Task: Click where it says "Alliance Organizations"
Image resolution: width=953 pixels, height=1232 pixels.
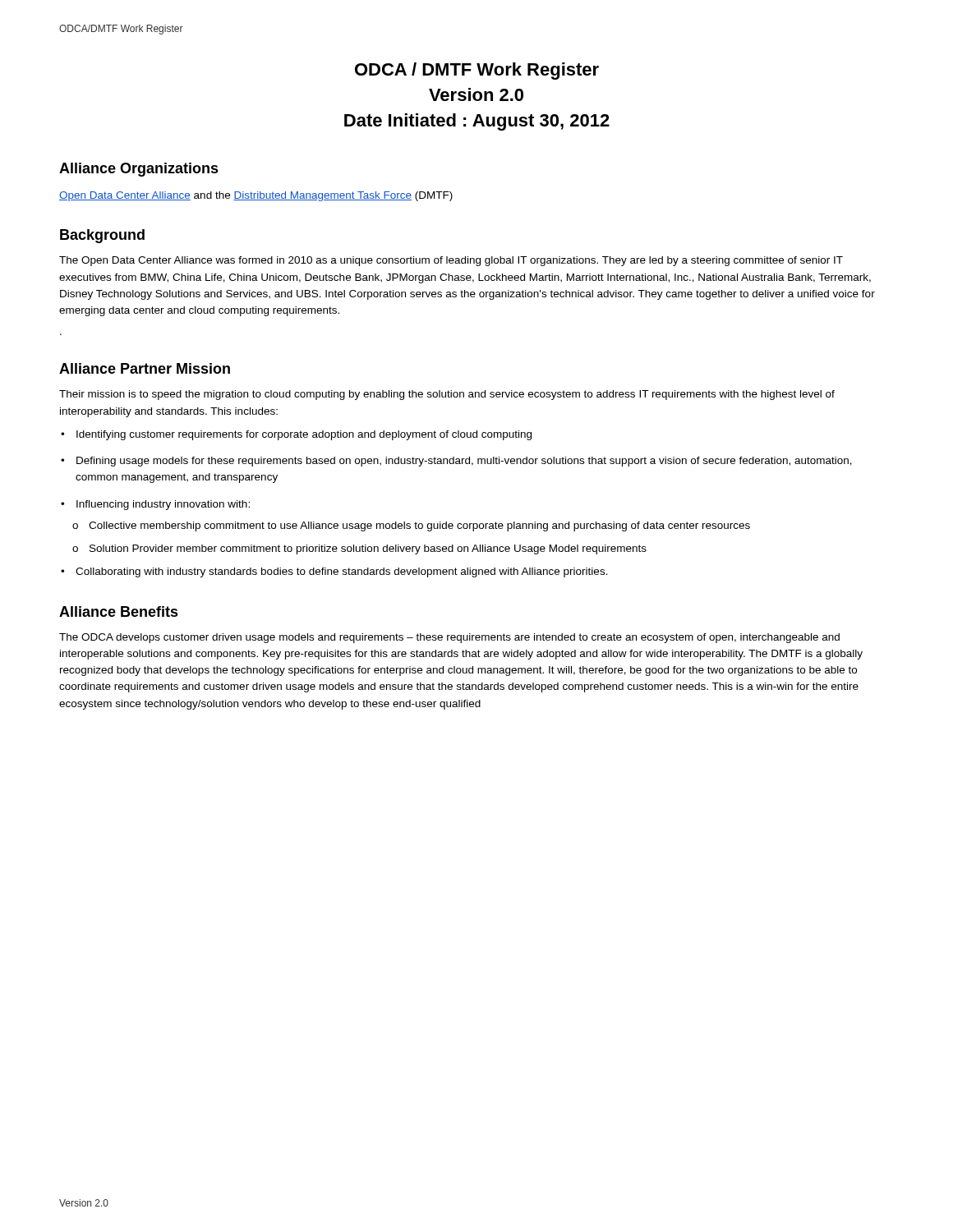Action: point(139,168)
